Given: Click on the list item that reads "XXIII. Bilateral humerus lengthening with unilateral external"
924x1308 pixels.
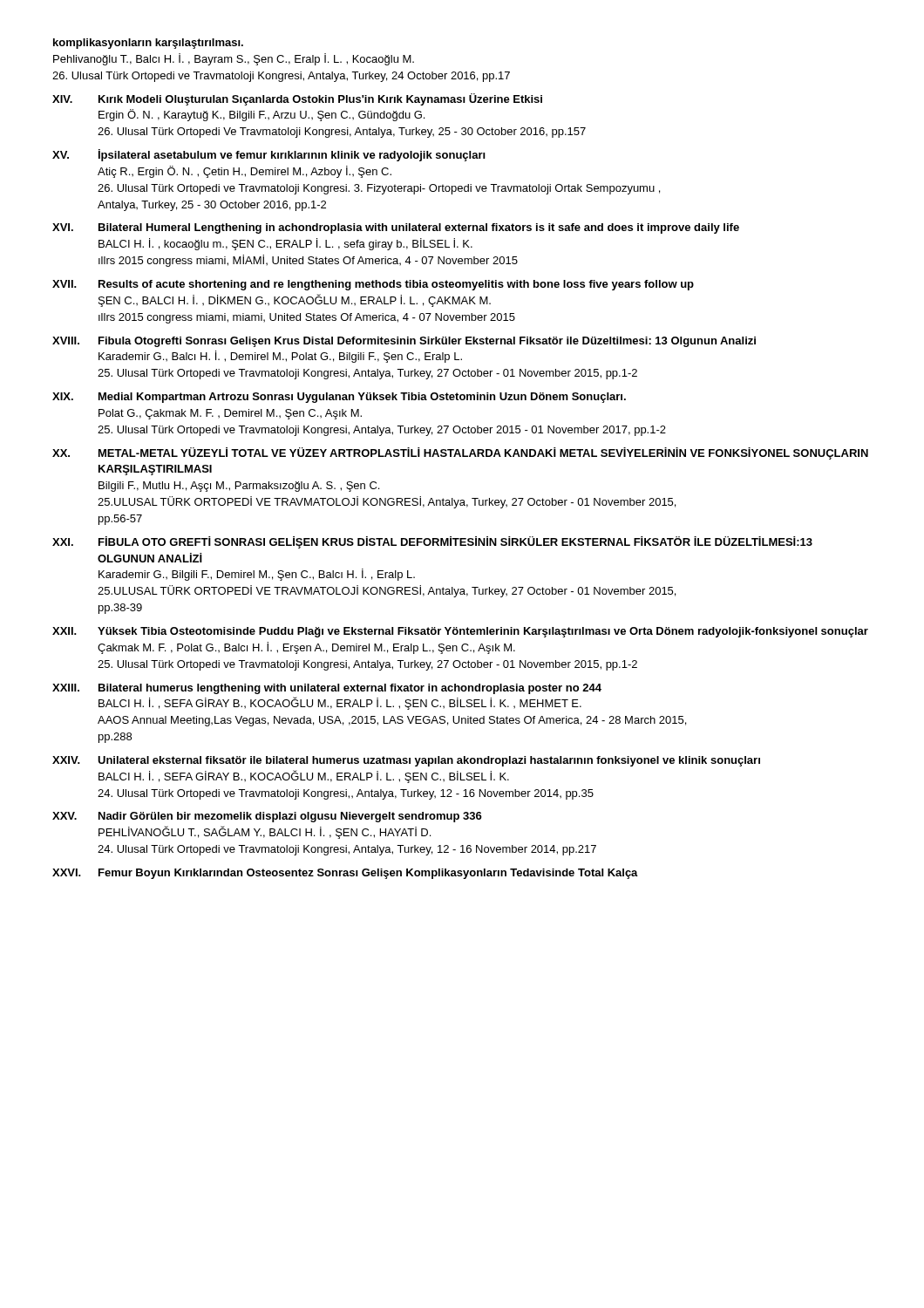Looking at the screenshot, I should pos(462,713).
